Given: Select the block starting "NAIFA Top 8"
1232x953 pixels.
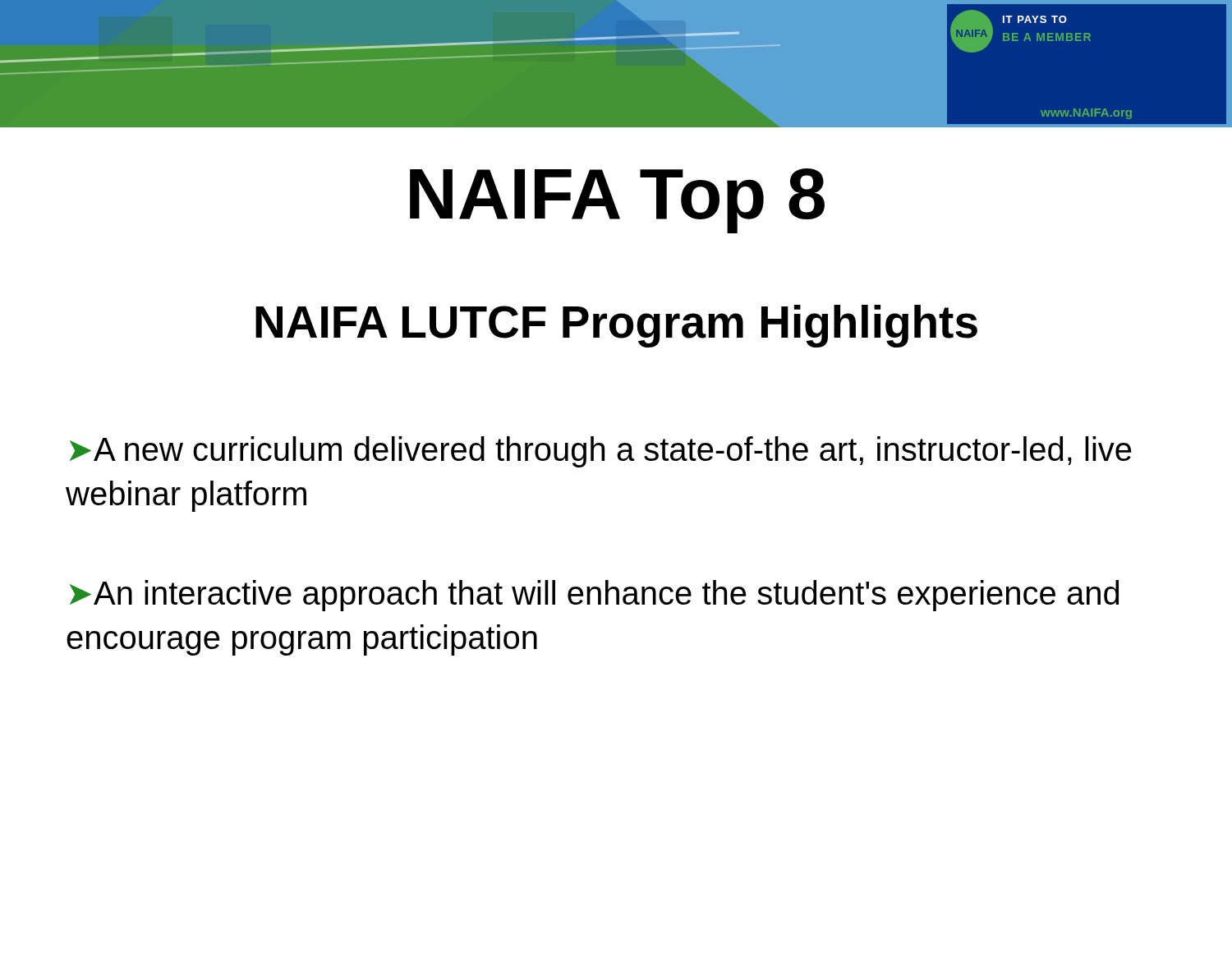Looking at the screenshot, I should point(616,193).
